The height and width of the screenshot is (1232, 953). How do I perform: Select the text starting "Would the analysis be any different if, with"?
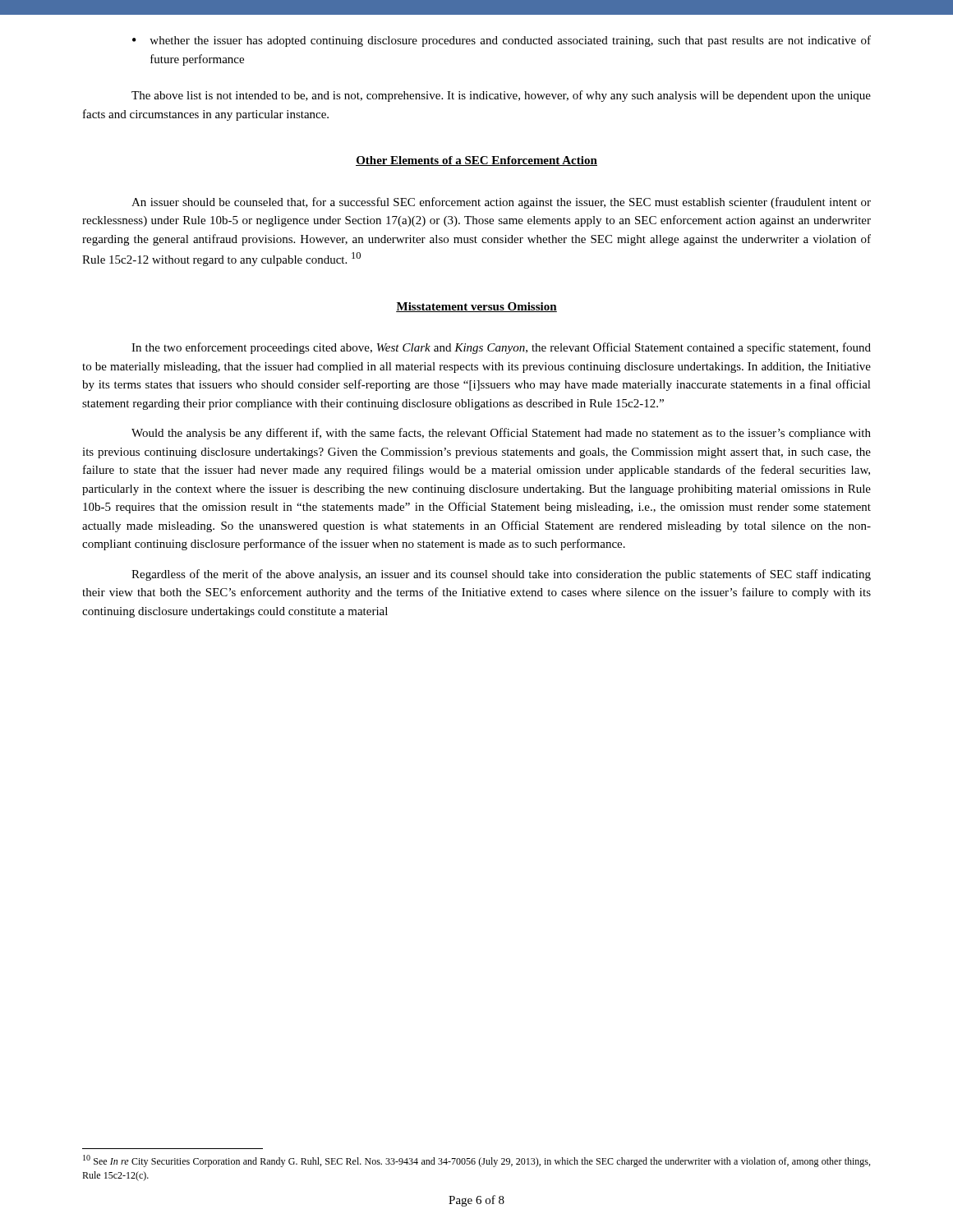click(x=476, y=488)
